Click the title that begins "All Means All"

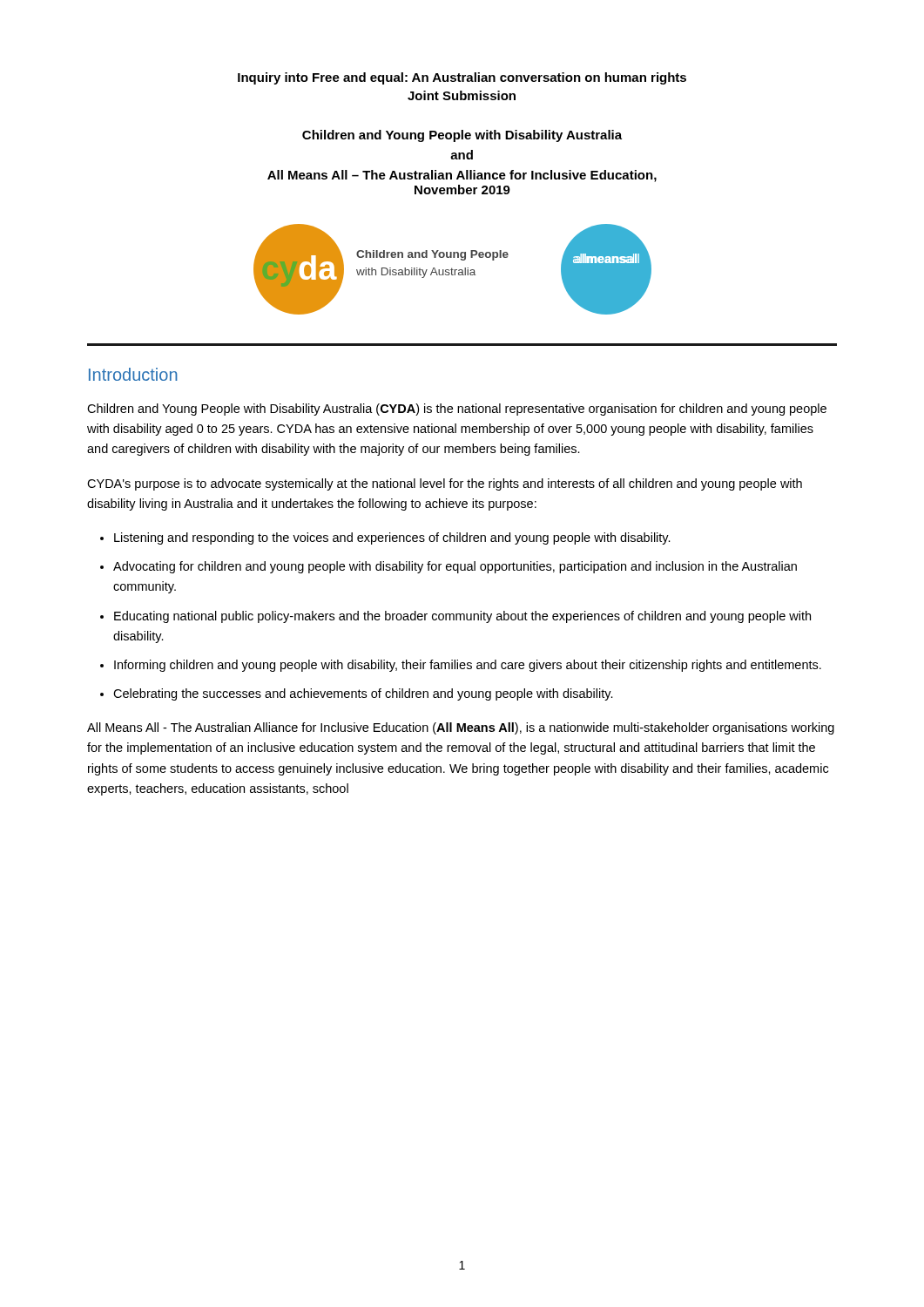pos(462,182)
